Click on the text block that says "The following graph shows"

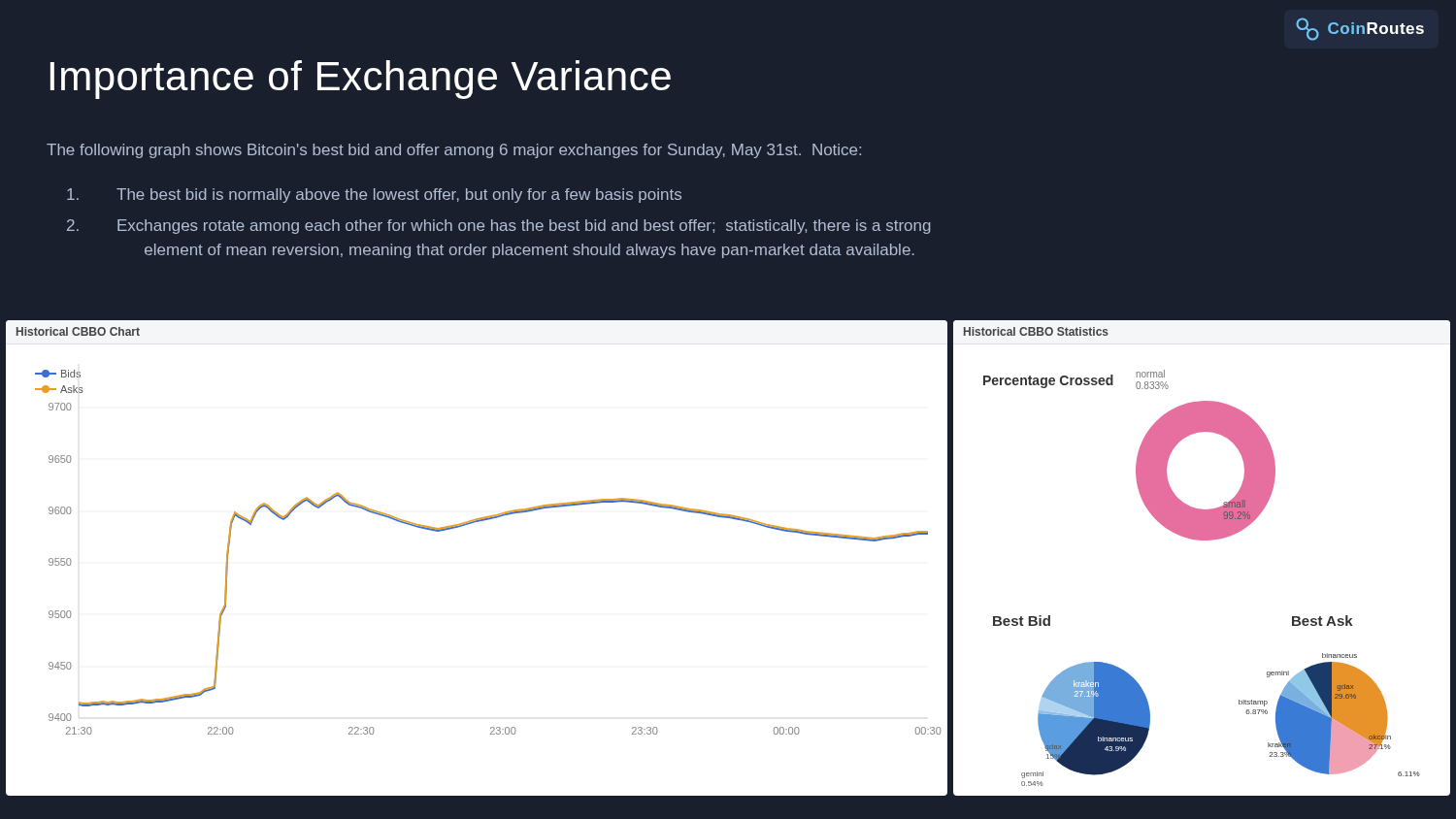(455, 150)
